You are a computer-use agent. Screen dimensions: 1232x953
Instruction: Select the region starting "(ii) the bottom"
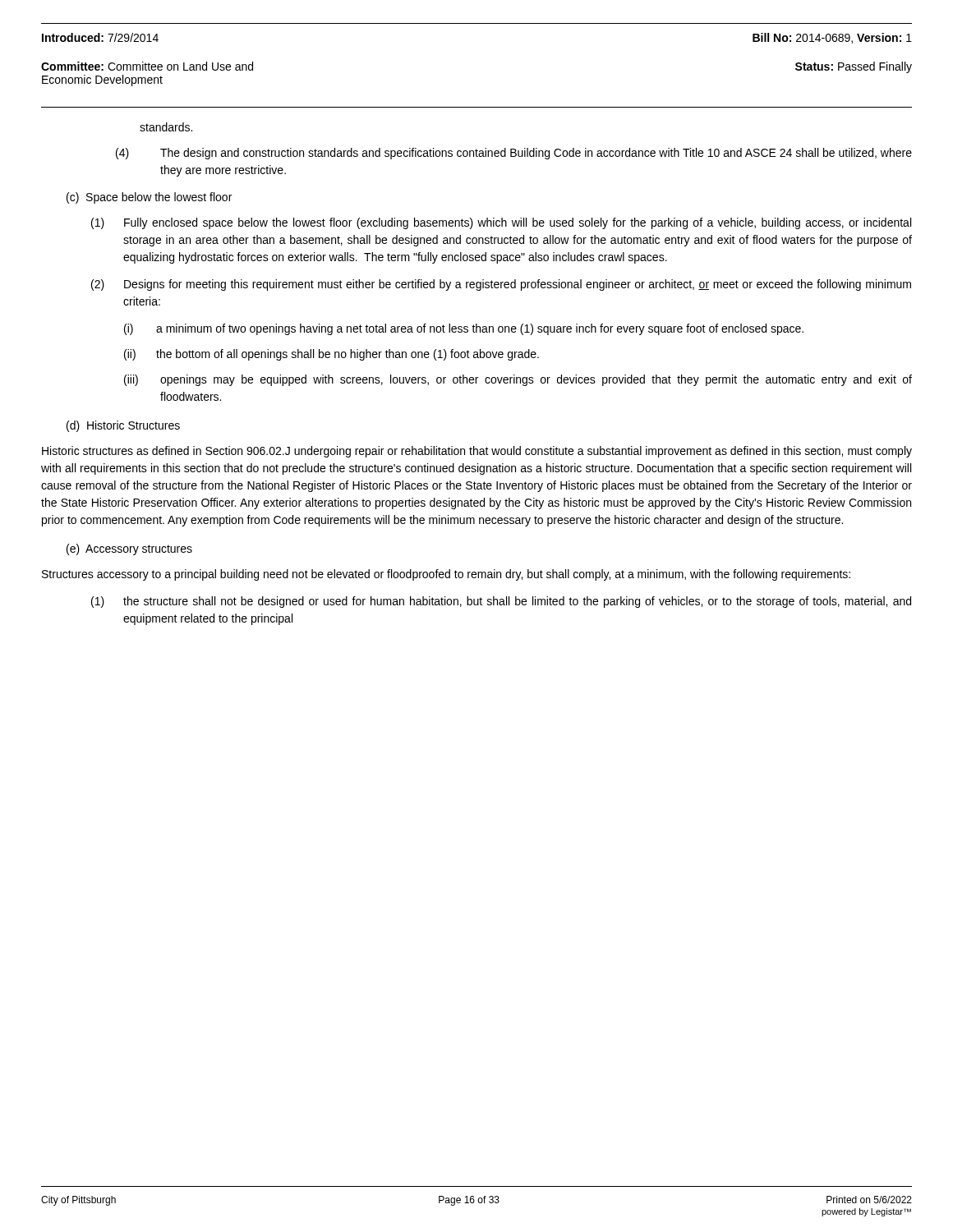pyautogui.click(x=518, y=354)
